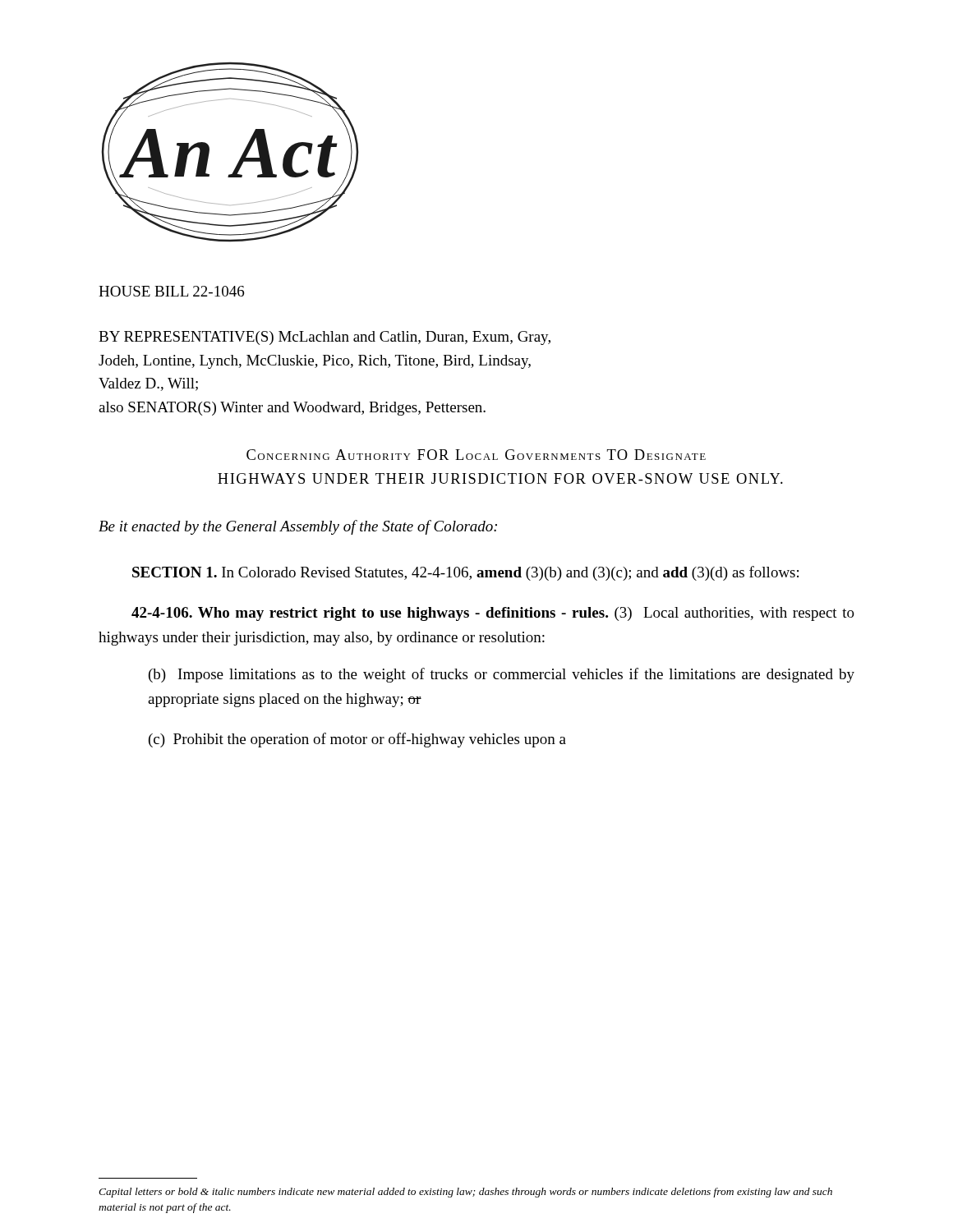The height and width of the screenshot is (1232, 953).
Task: Find the block on this page that starts "SECTION 1. In Colorado Revised Statutes, 42-4-106, amend"
Action: 466,572
